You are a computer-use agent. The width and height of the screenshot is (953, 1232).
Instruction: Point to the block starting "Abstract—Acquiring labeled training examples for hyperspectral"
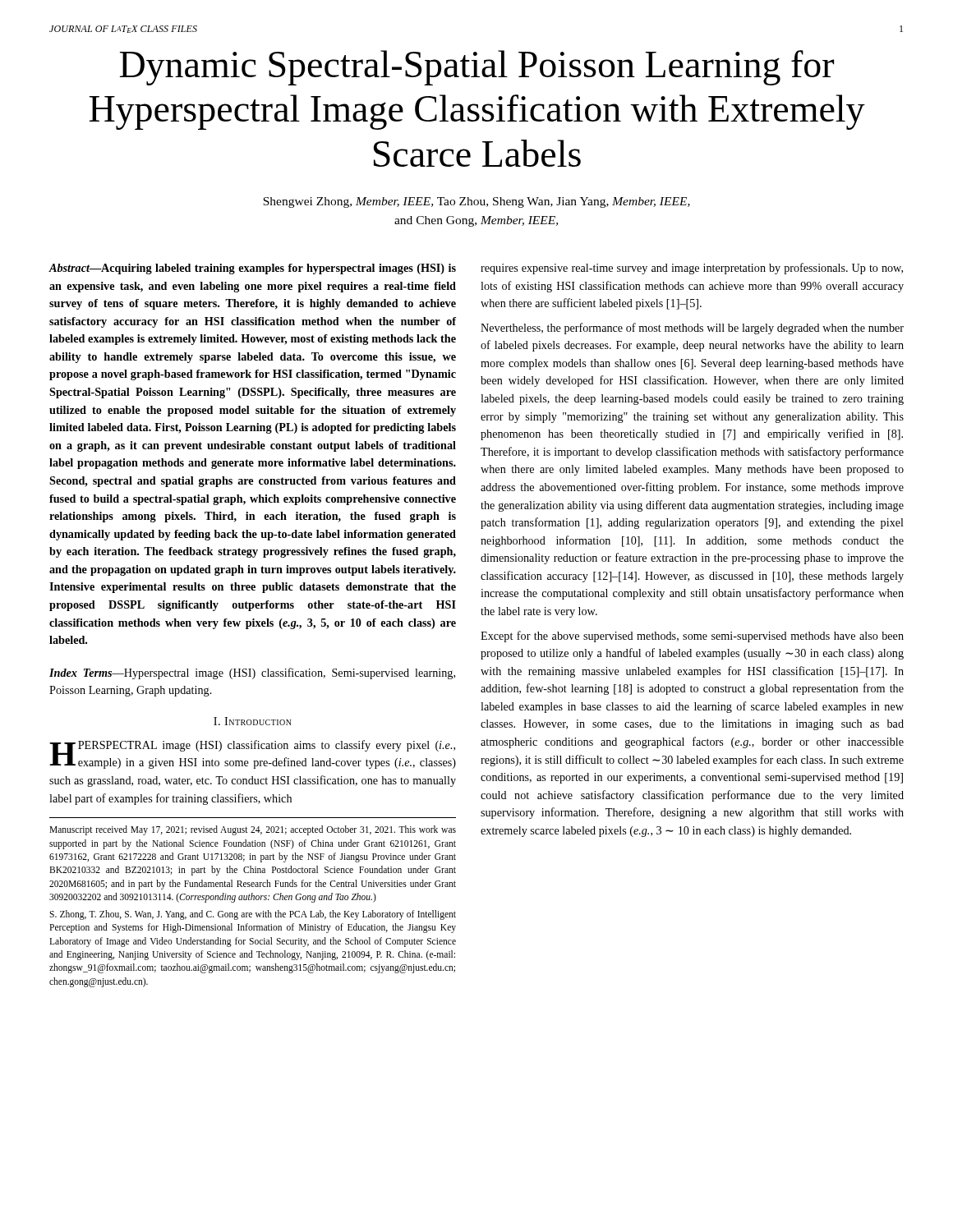(253, 454)
